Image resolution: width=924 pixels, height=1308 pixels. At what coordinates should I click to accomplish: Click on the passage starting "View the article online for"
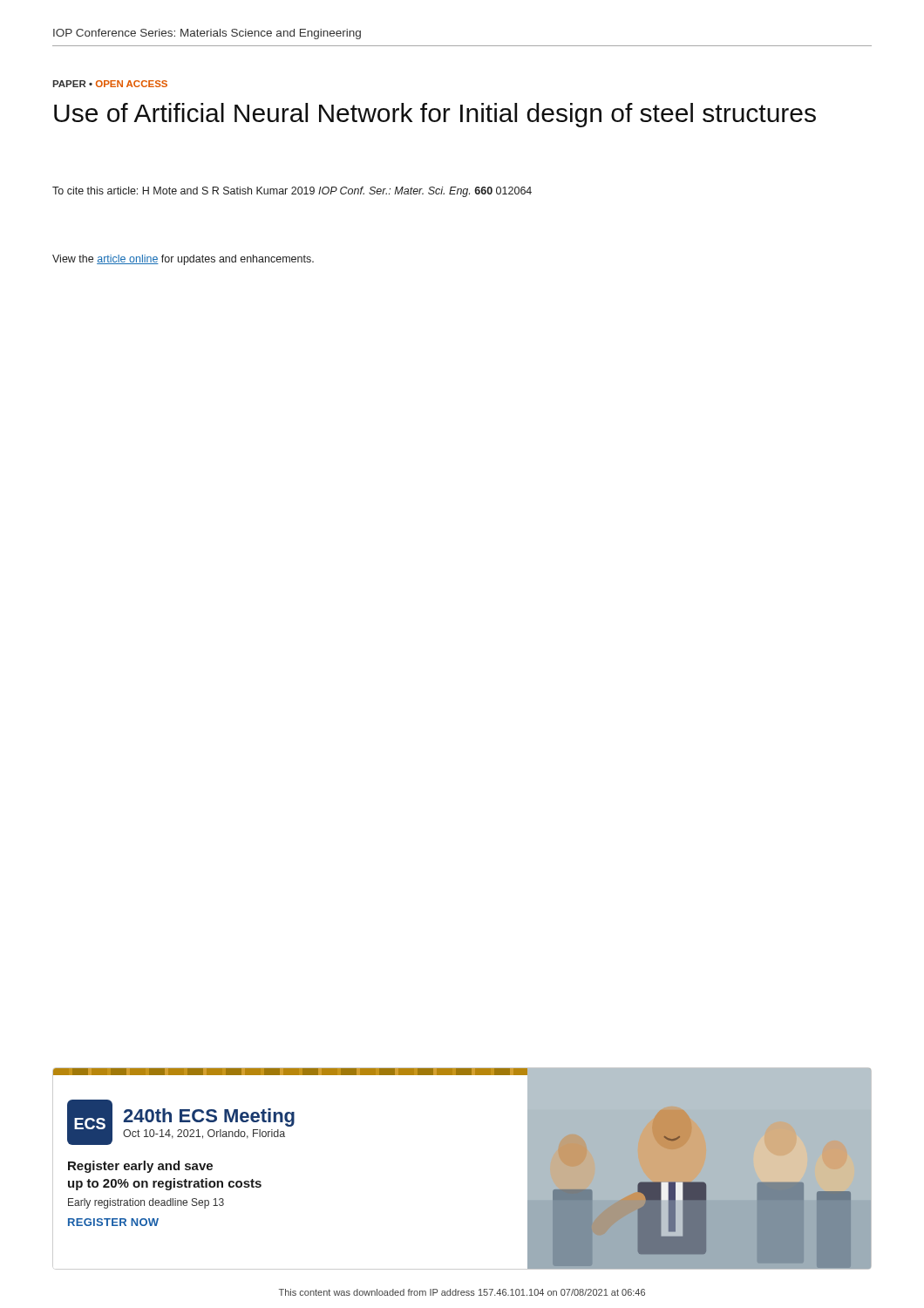tap(183, 259)
